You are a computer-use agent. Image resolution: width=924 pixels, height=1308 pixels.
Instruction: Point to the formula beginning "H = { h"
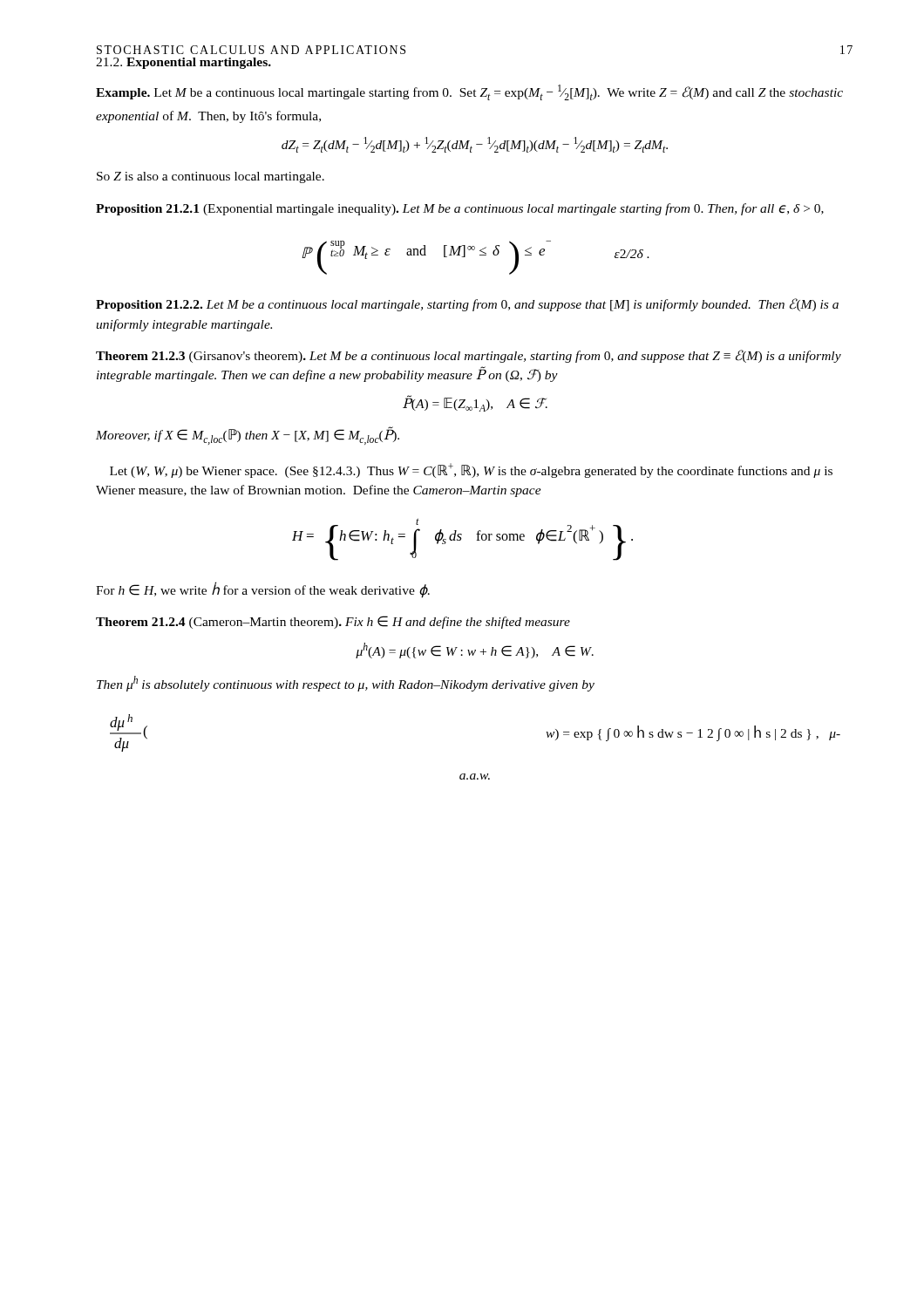[x=475, y=539]
